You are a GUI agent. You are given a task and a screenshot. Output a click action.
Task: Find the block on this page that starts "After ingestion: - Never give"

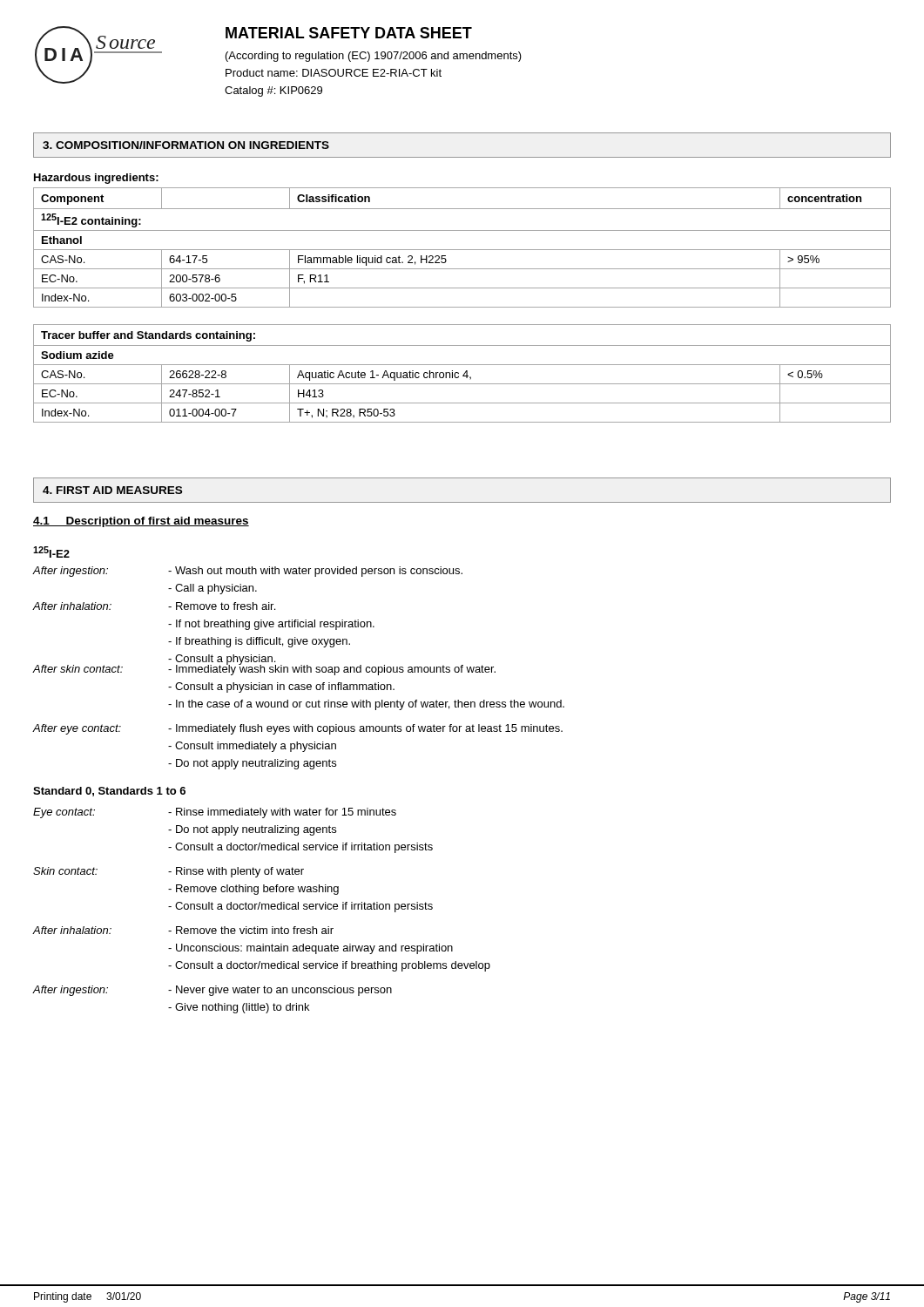pos(212,991)
